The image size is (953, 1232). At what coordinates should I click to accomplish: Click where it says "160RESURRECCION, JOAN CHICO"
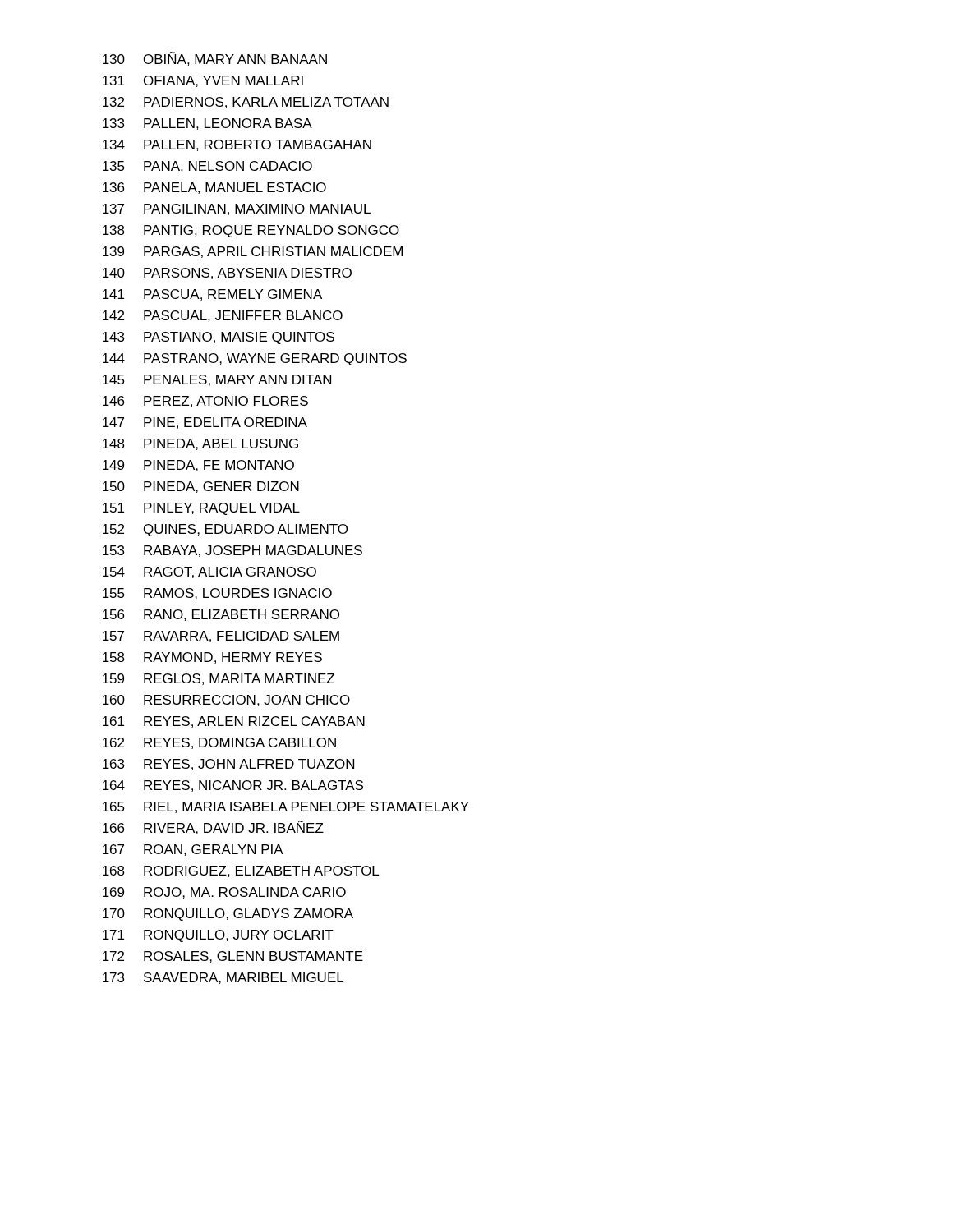tap(216, 701)
